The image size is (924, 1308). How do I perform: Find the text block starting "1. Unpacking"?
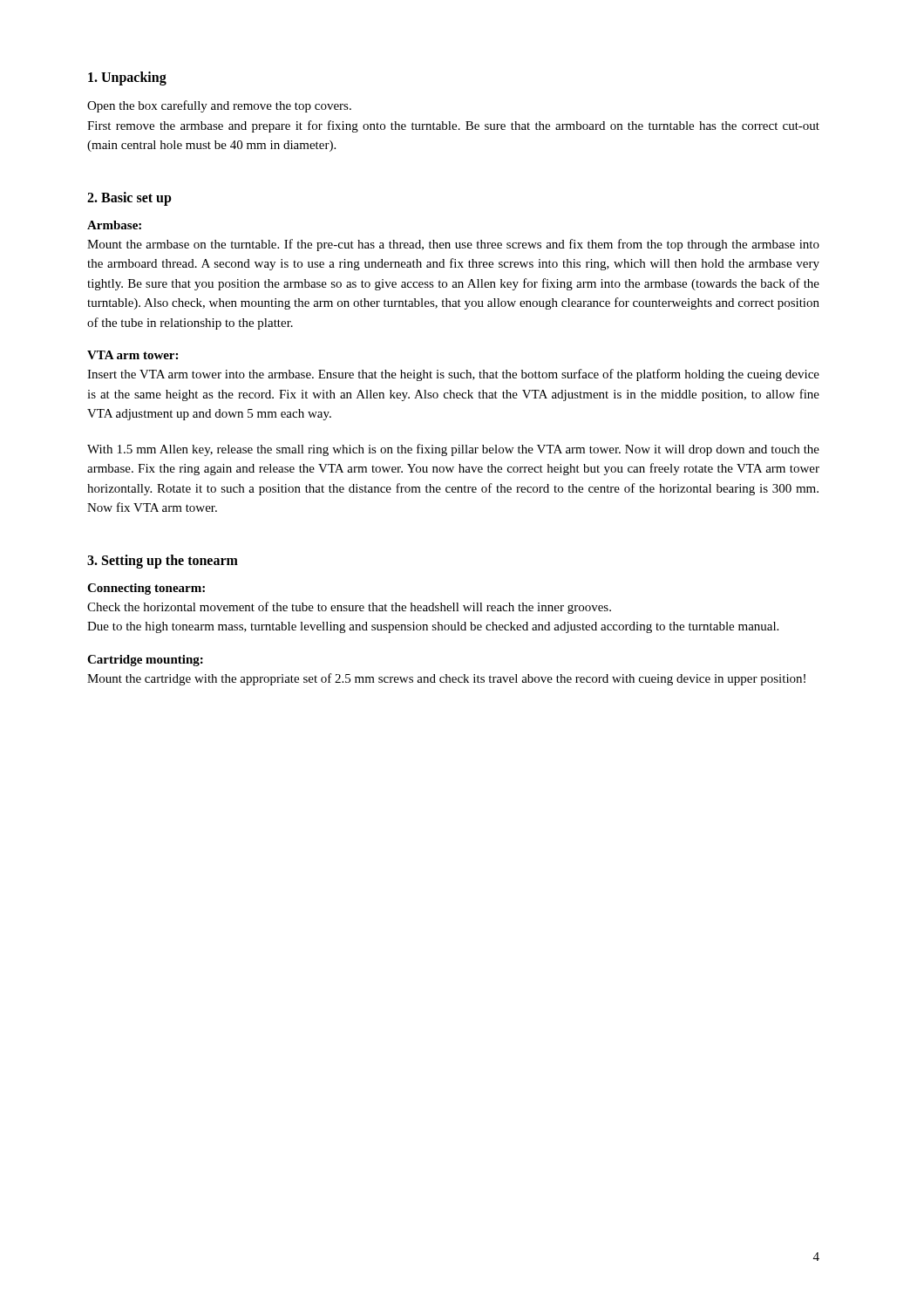point(127,77)
